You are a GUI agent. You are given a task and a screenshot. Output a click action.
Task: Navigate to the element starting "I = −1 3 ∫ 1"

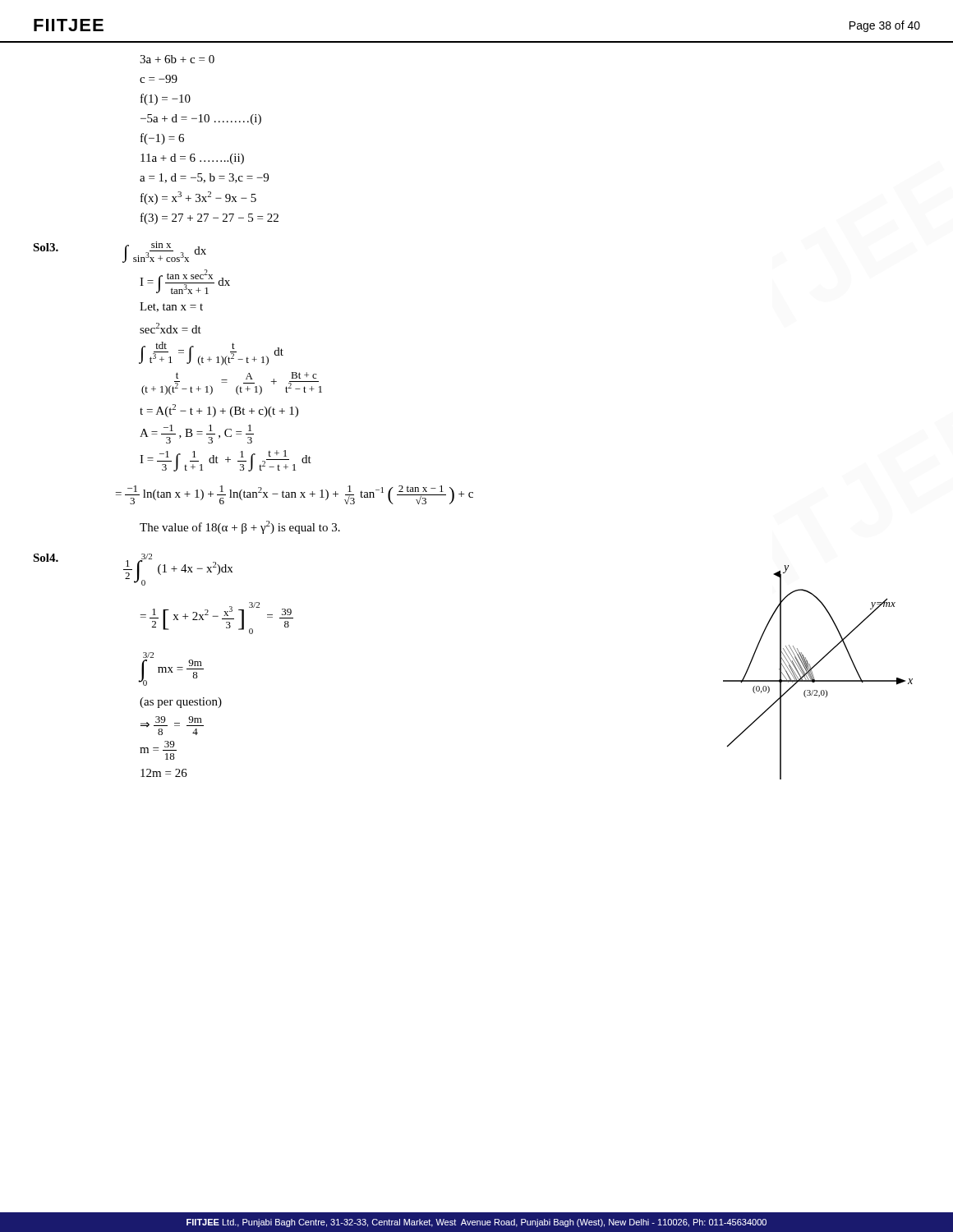click(x=225, y=461)
